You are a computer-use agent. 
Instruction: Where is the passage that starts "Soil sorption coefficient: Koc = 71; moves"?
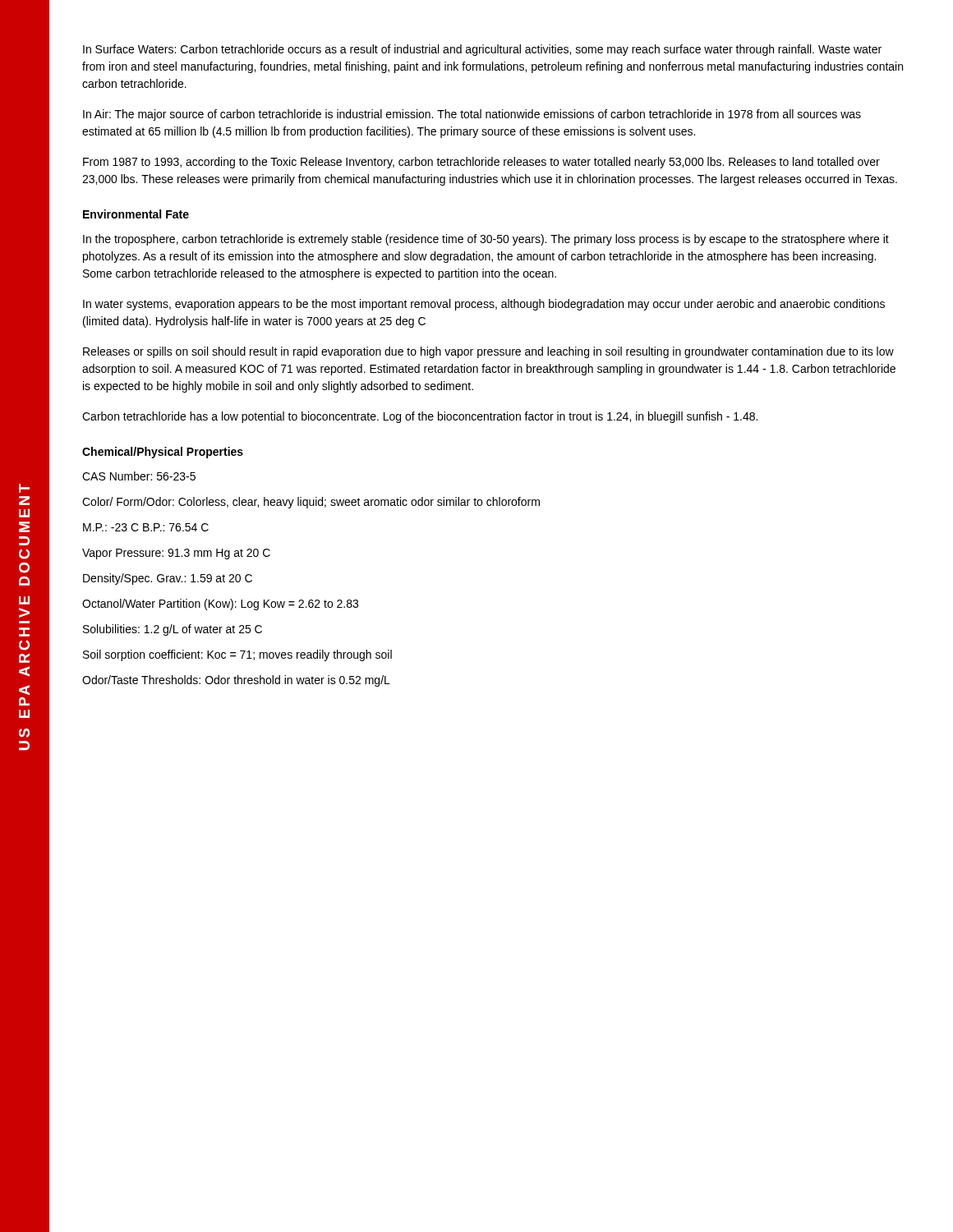pyautogui.click(x=237, y=655)
